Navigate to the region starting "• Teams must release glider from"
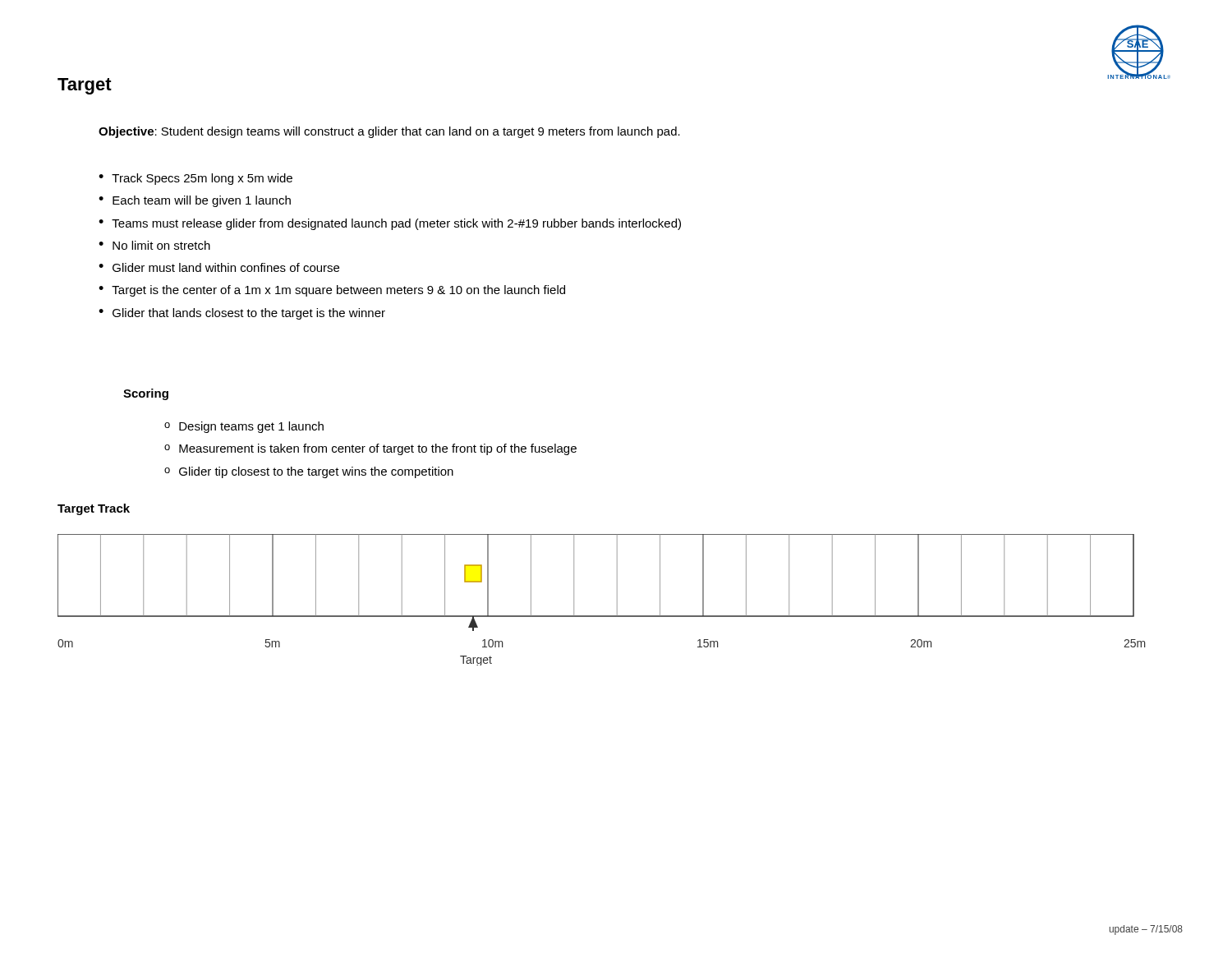The image size is (1232, 953). [390, 223]
